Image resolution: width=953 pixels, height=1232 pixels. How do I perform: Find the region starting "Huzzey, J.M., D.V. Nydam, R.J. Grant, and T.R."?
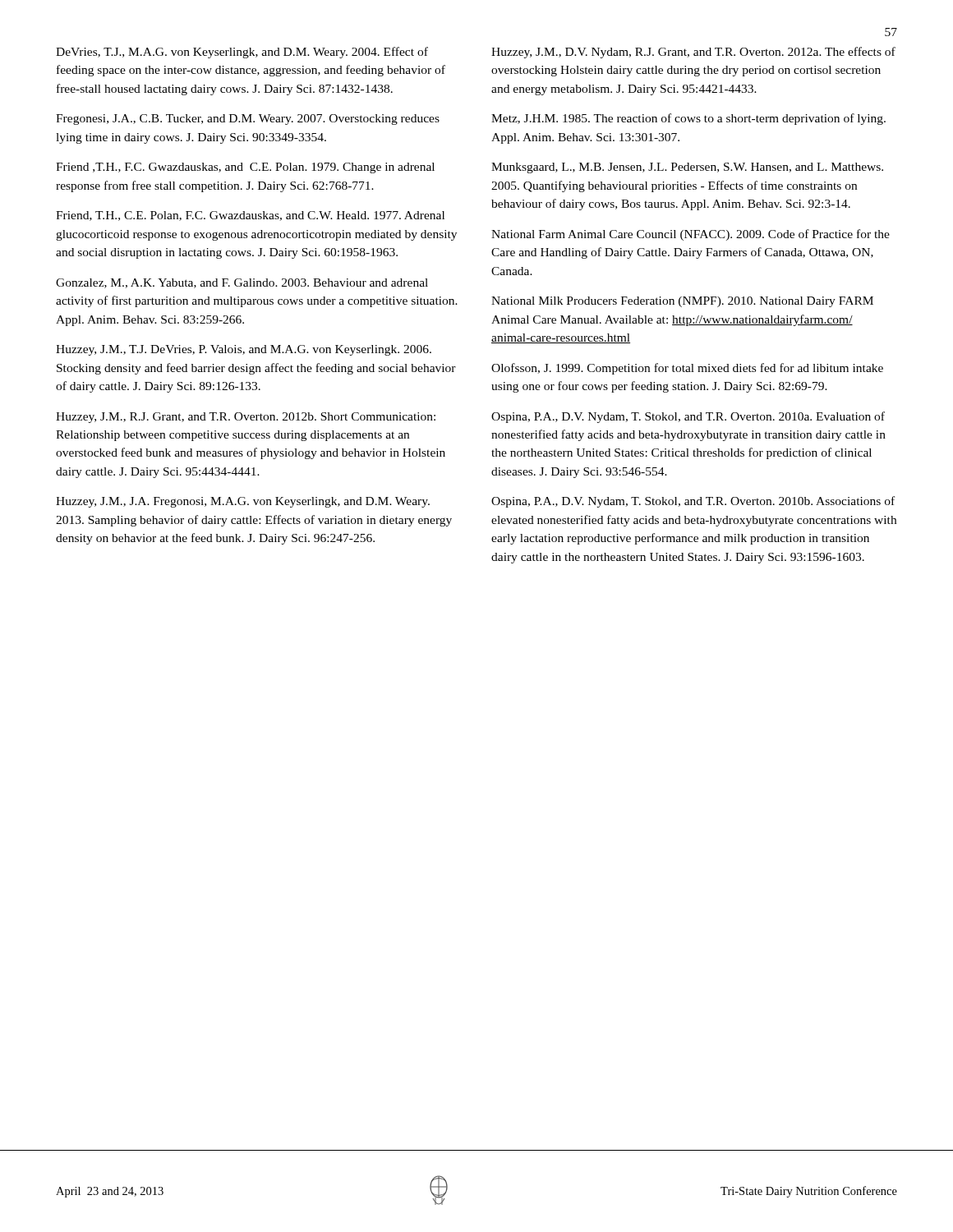[693, 70]
